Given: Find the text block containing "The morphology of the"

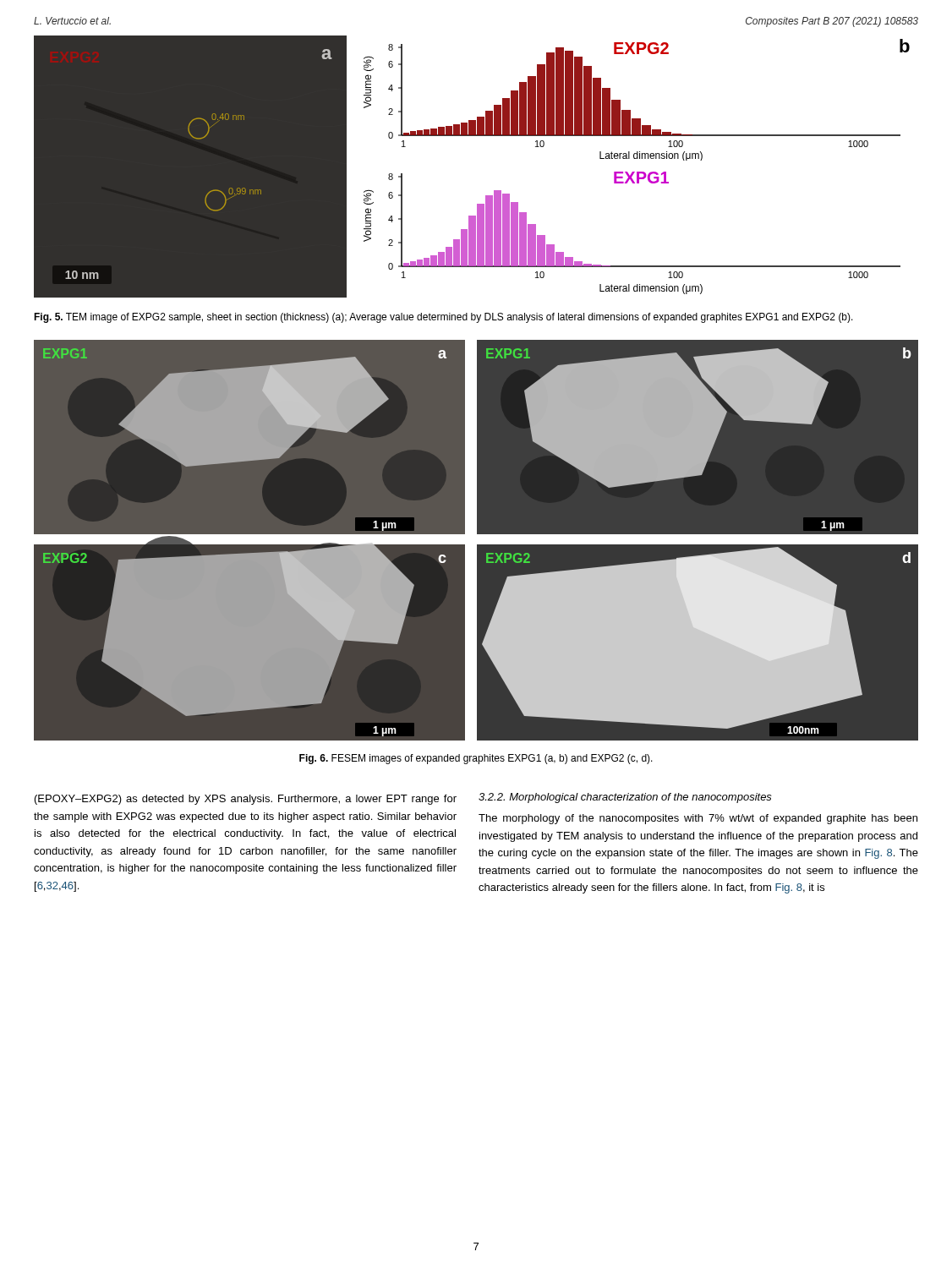Looking at the screenshot, I should (698, 853).
